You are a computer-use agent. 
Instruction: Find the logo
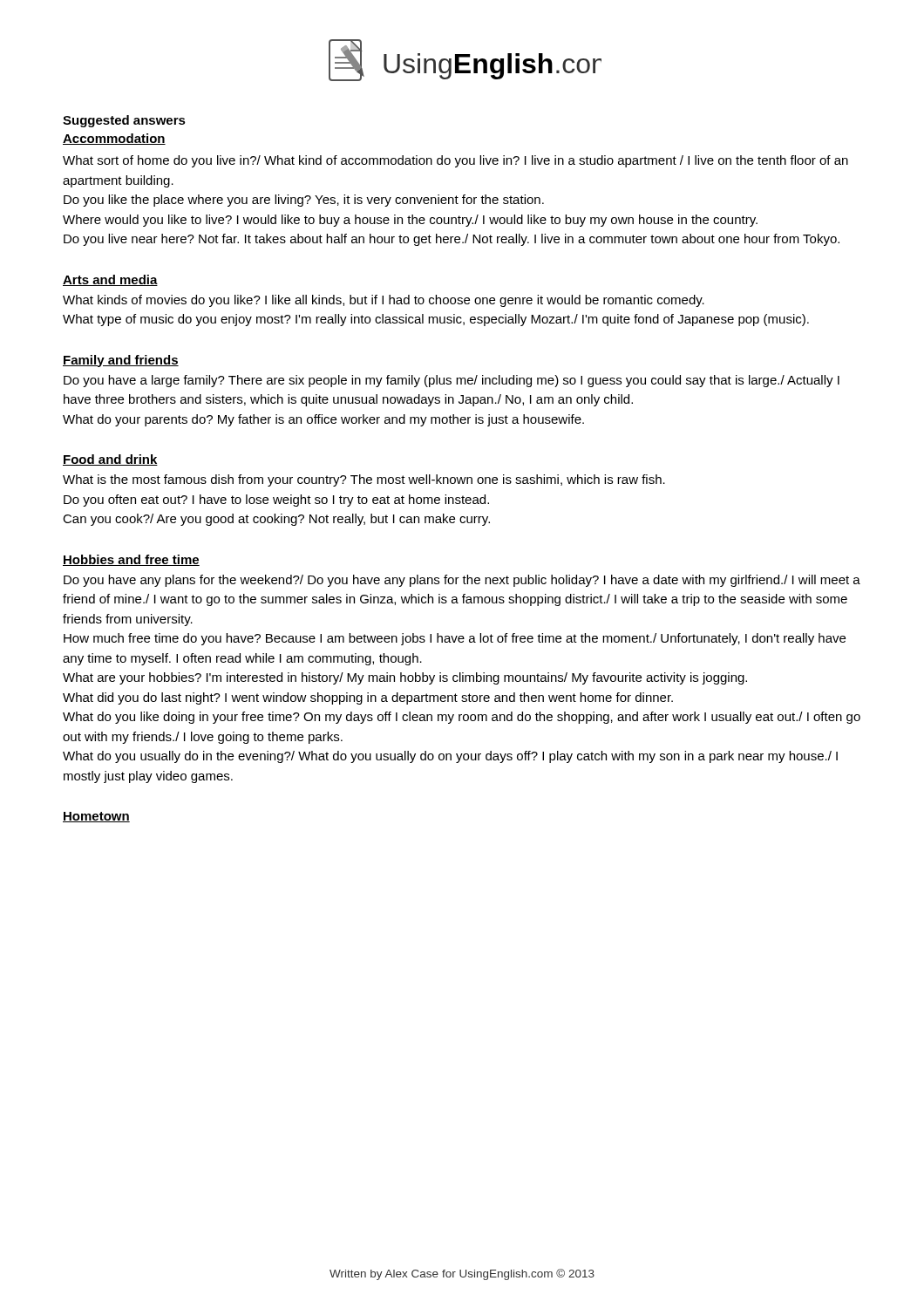(462, 48)
